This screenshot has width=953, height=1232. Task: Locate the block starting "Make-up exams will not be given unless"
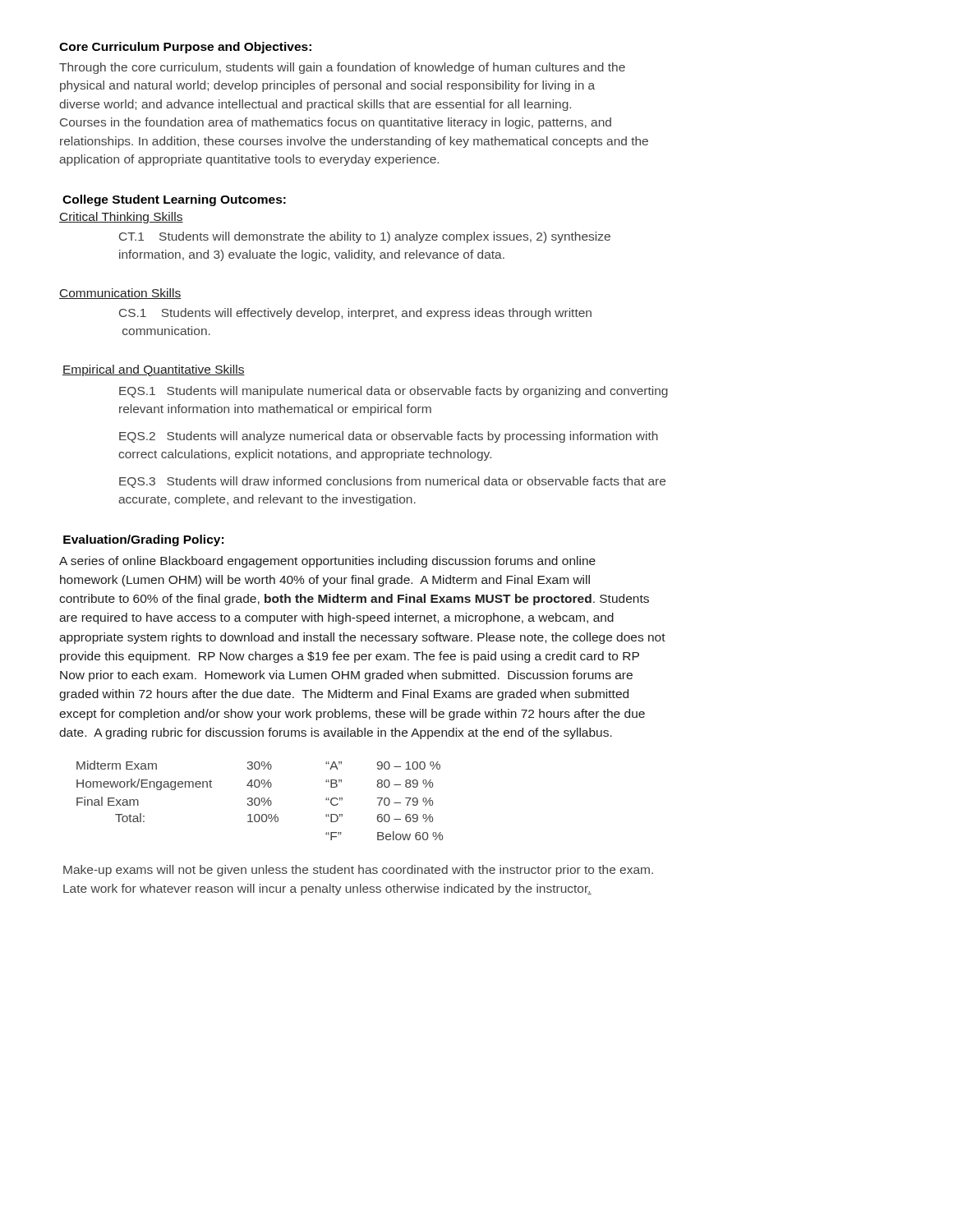tap(358, 879)
